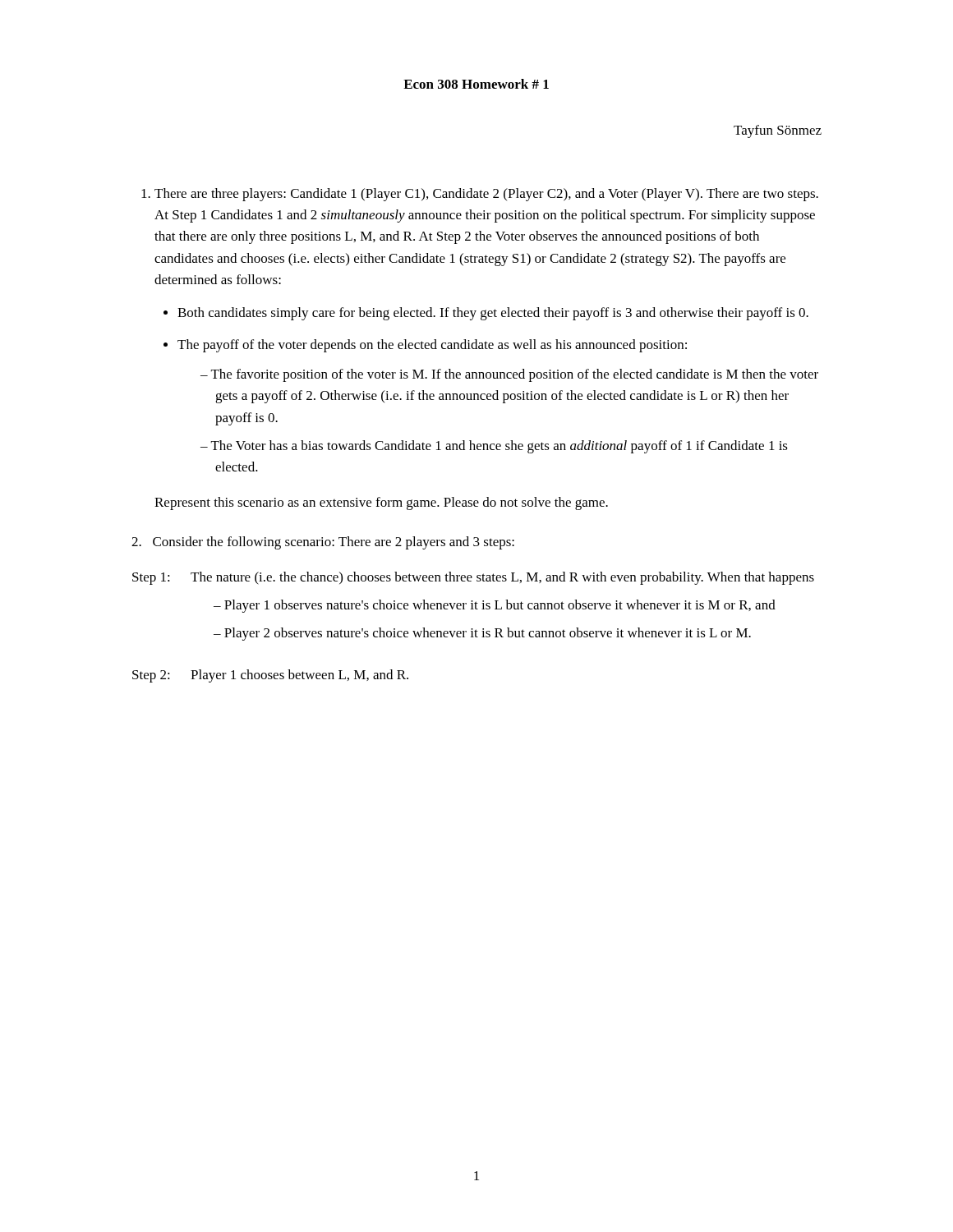953x1232 pixels.
Task: Select the list item with the text "Player 2 observes"
Action: click(x=488, y=633)
